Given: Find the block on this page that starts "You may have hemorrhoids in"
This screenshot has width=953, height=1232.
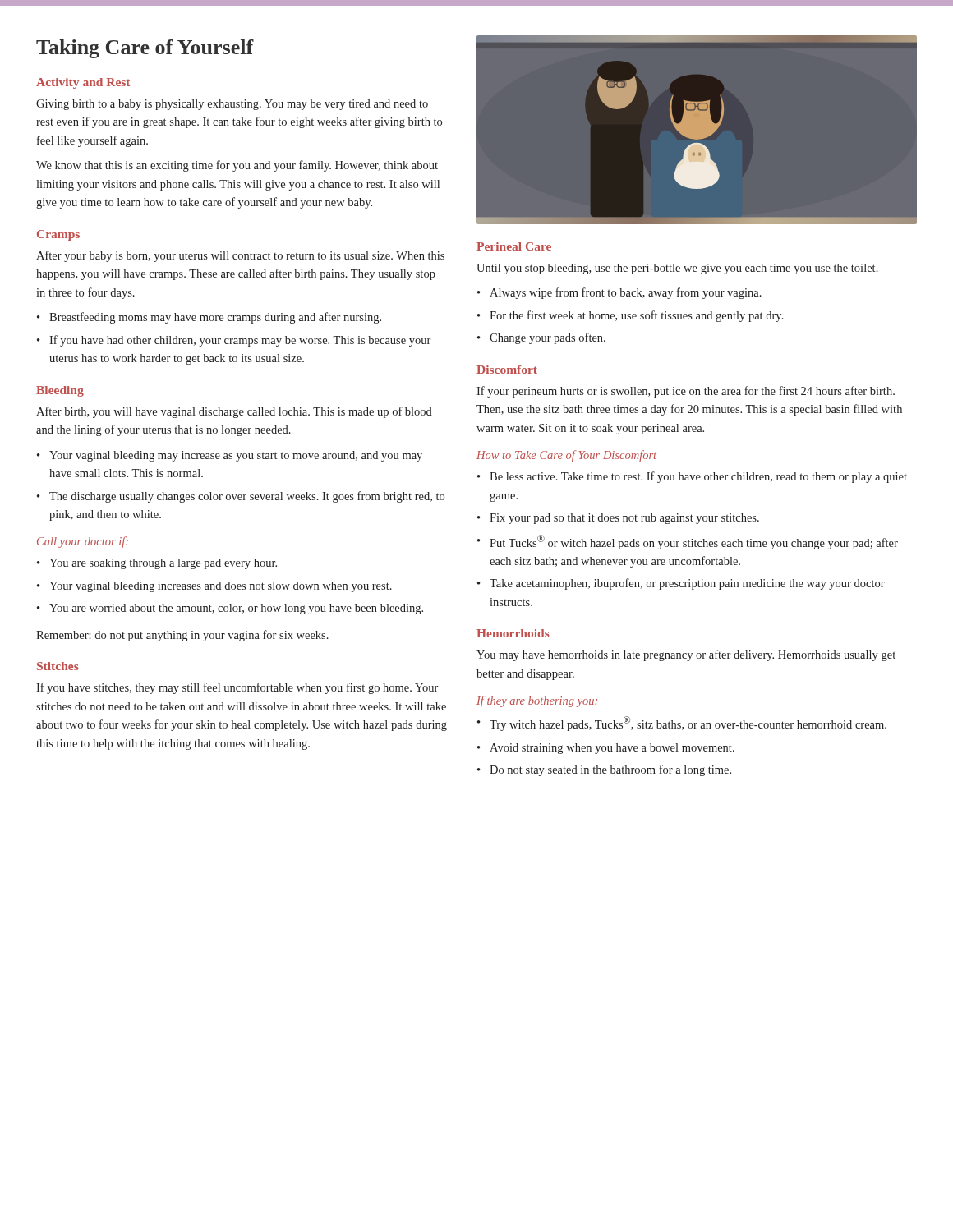Looking at the screenshot, I should [686, 664].
